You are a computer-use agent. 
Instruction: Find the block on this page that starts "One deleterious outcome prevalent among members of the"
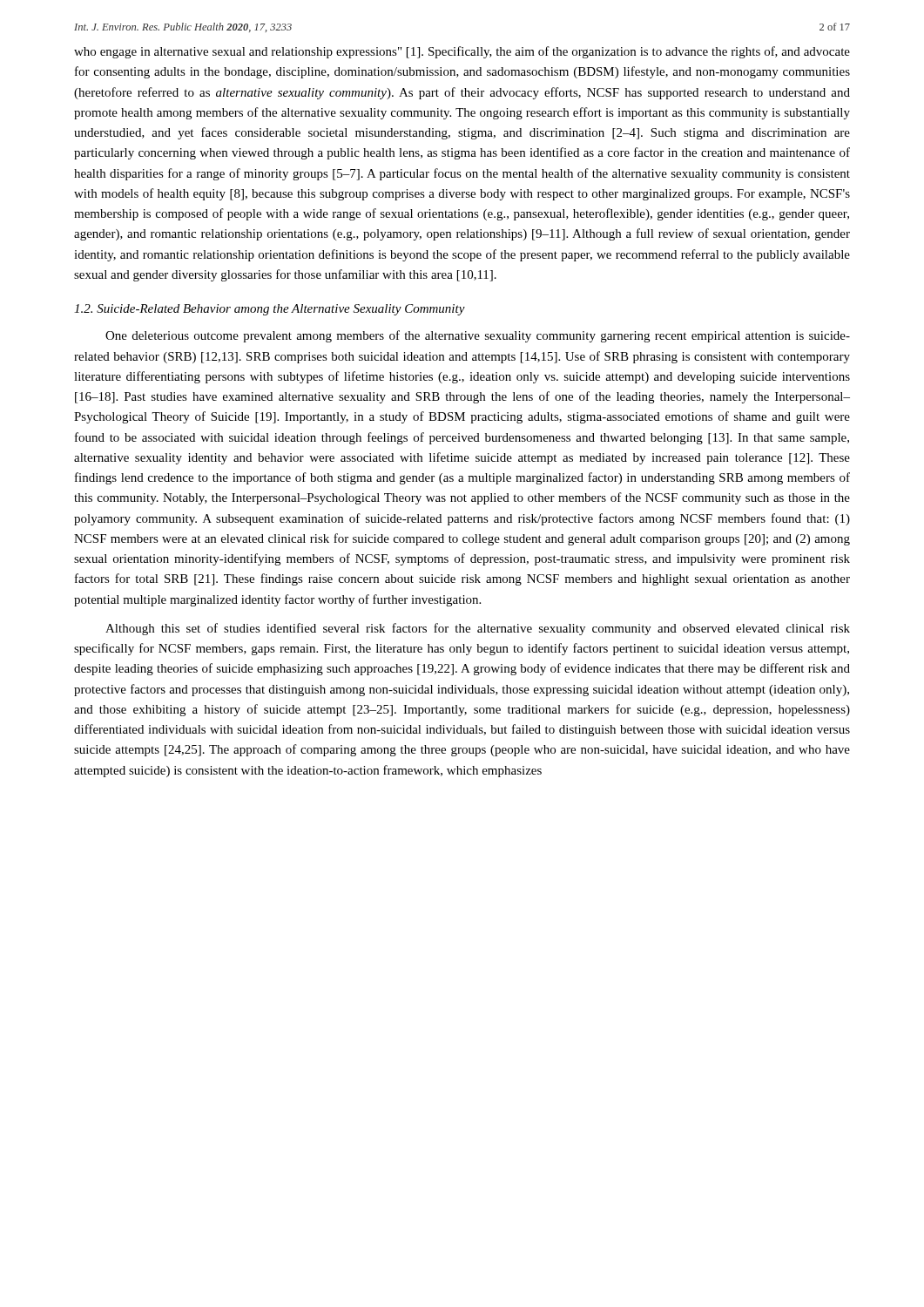click(x=462, y=468)
